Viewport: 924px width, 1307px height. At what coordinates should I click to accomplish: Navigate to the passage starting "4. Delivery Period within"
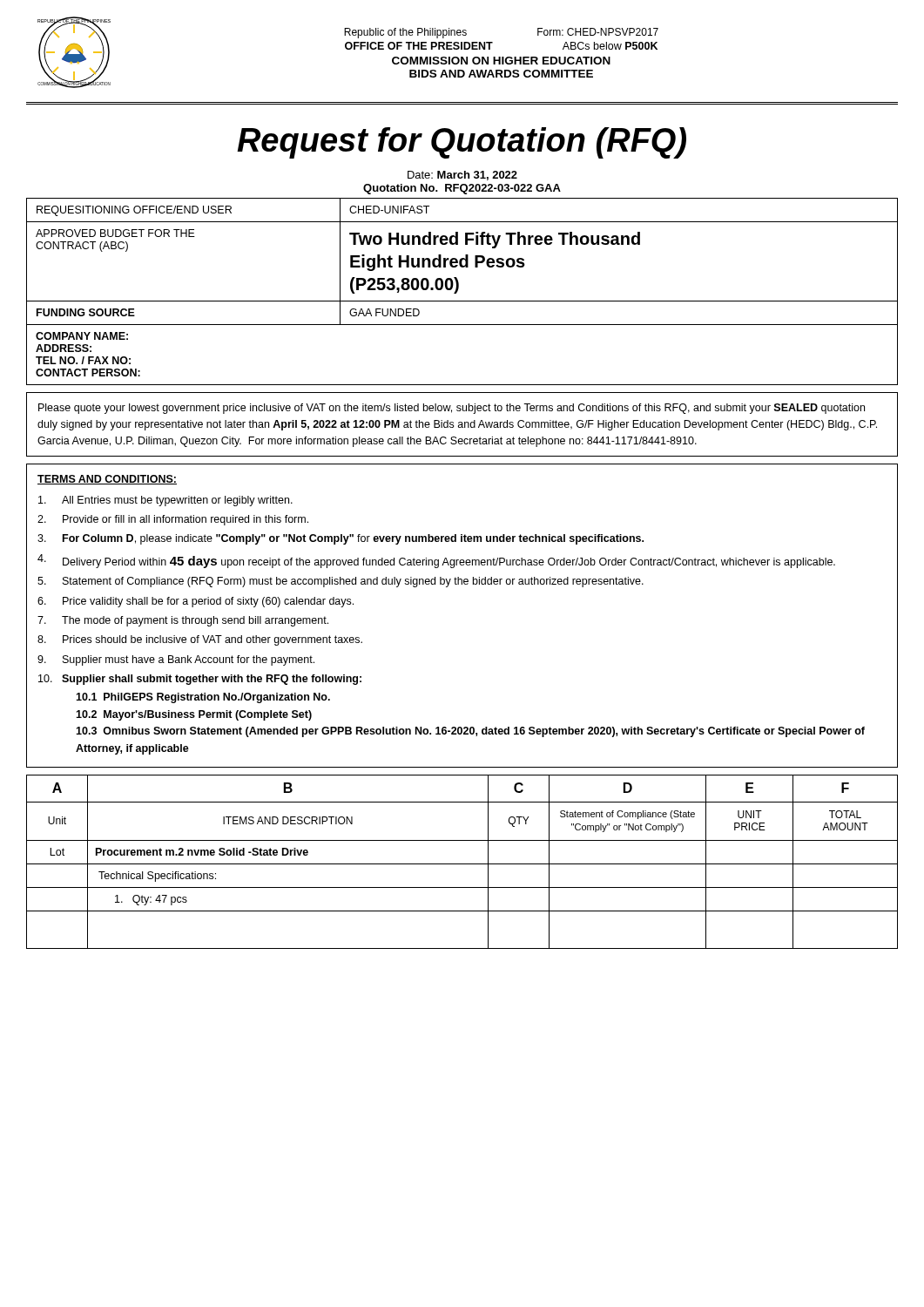(x=437, y=561)
